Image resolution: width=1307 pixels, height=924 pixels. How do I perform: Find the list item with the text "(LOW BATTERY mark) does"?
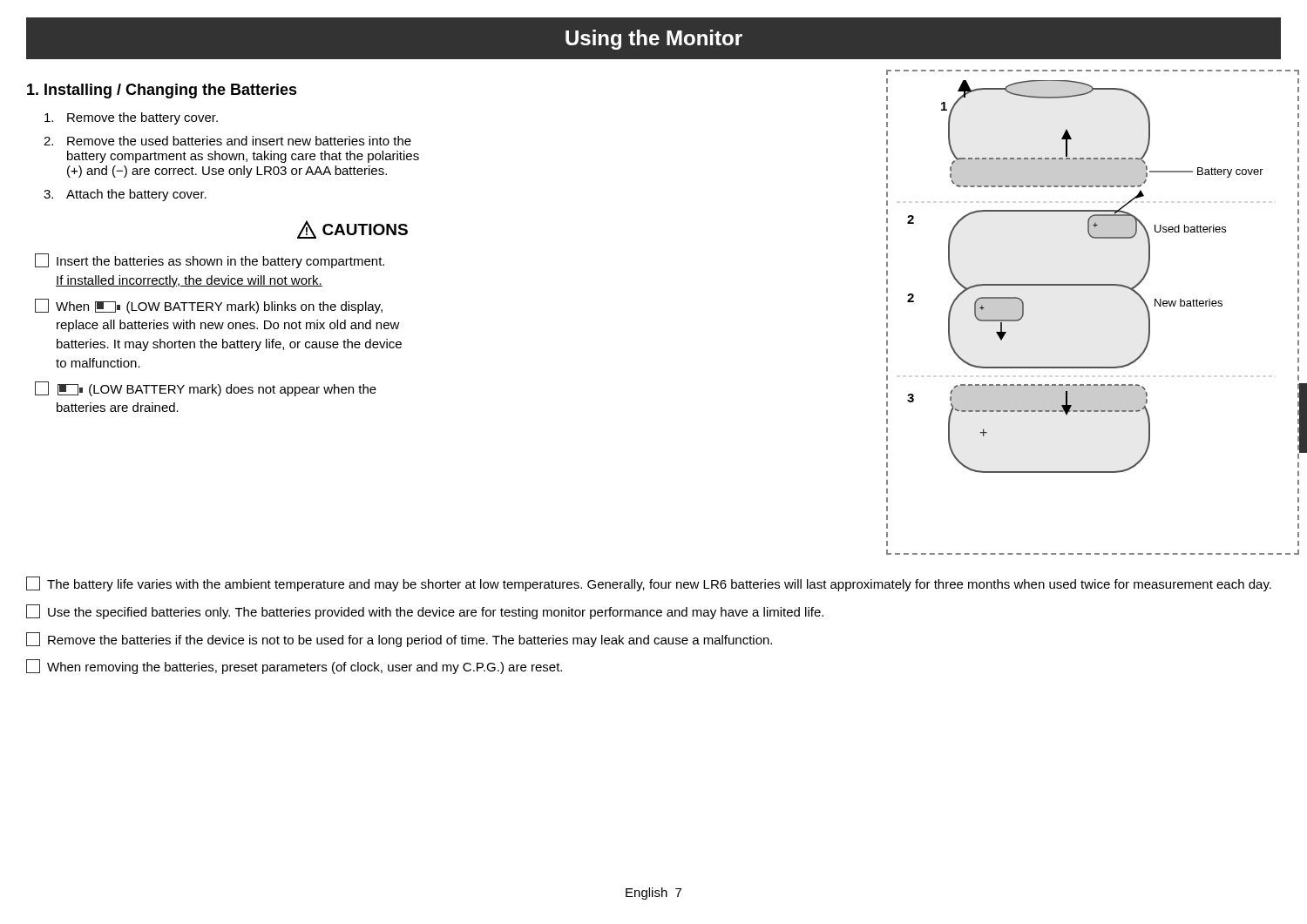(x=206, y=398)
